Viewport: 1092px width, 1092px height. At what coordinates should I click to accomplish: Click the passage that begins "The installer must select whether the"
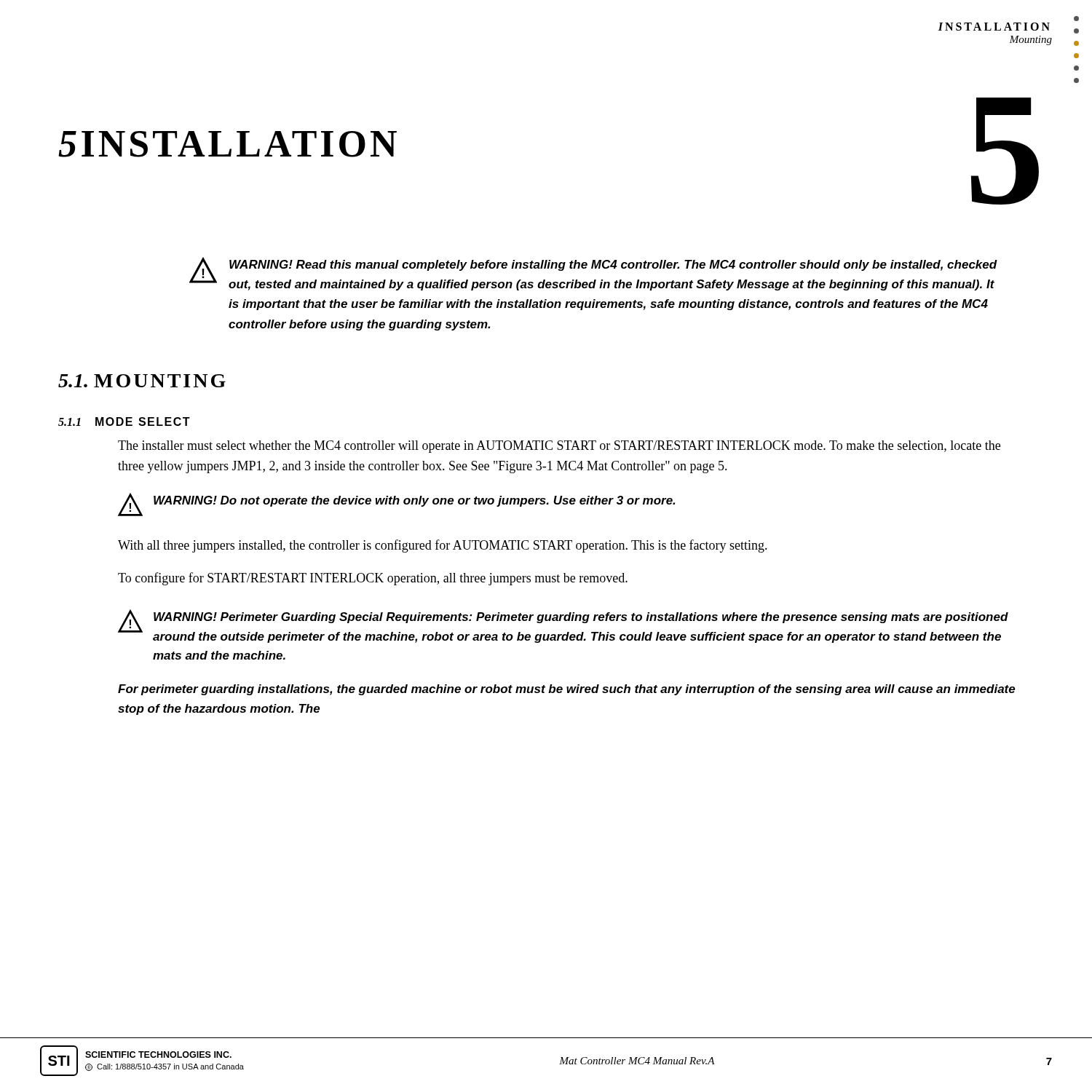tap(559, 456)
